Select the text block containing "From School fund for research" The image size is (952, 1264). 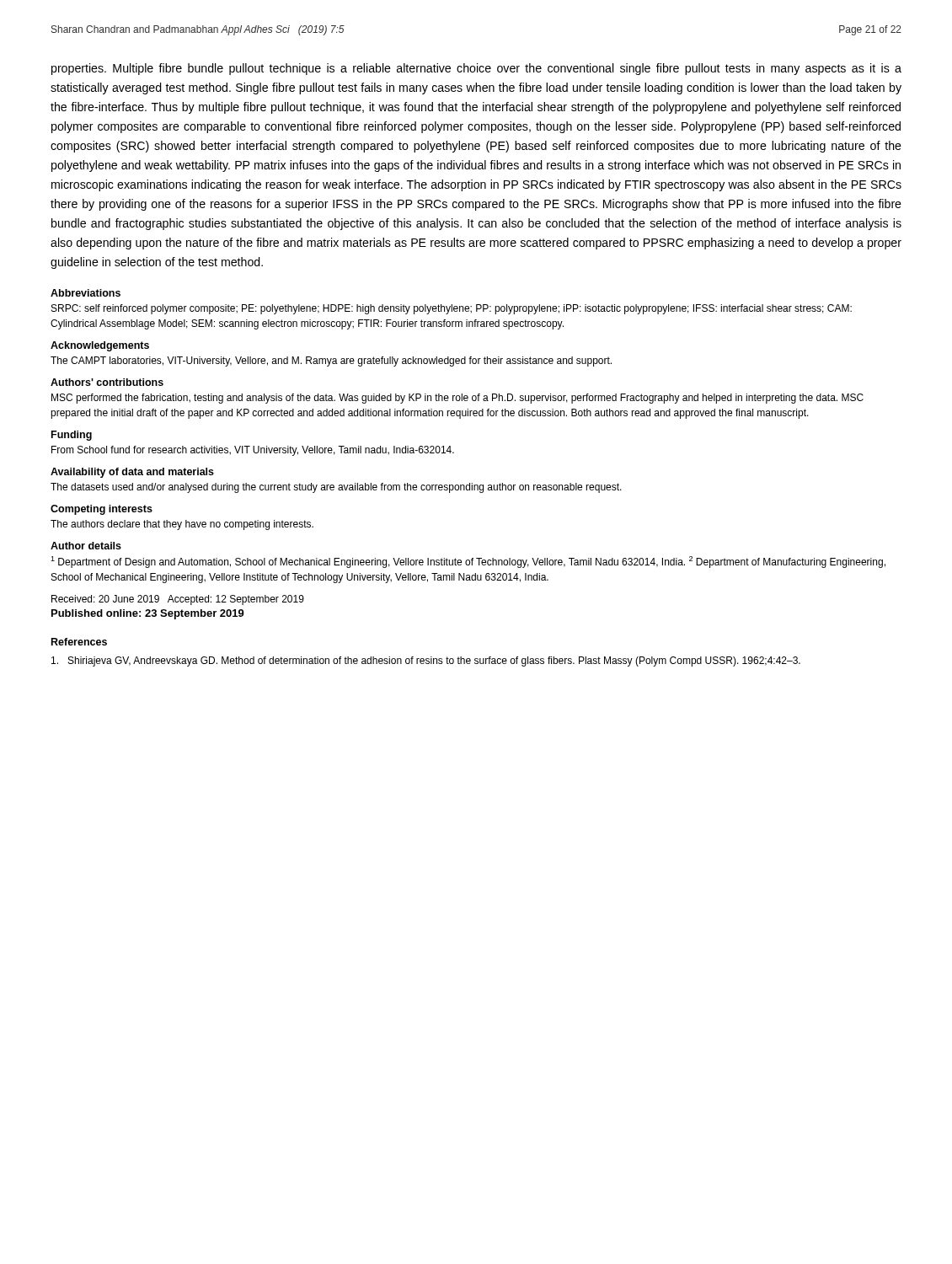coord(253,450)
